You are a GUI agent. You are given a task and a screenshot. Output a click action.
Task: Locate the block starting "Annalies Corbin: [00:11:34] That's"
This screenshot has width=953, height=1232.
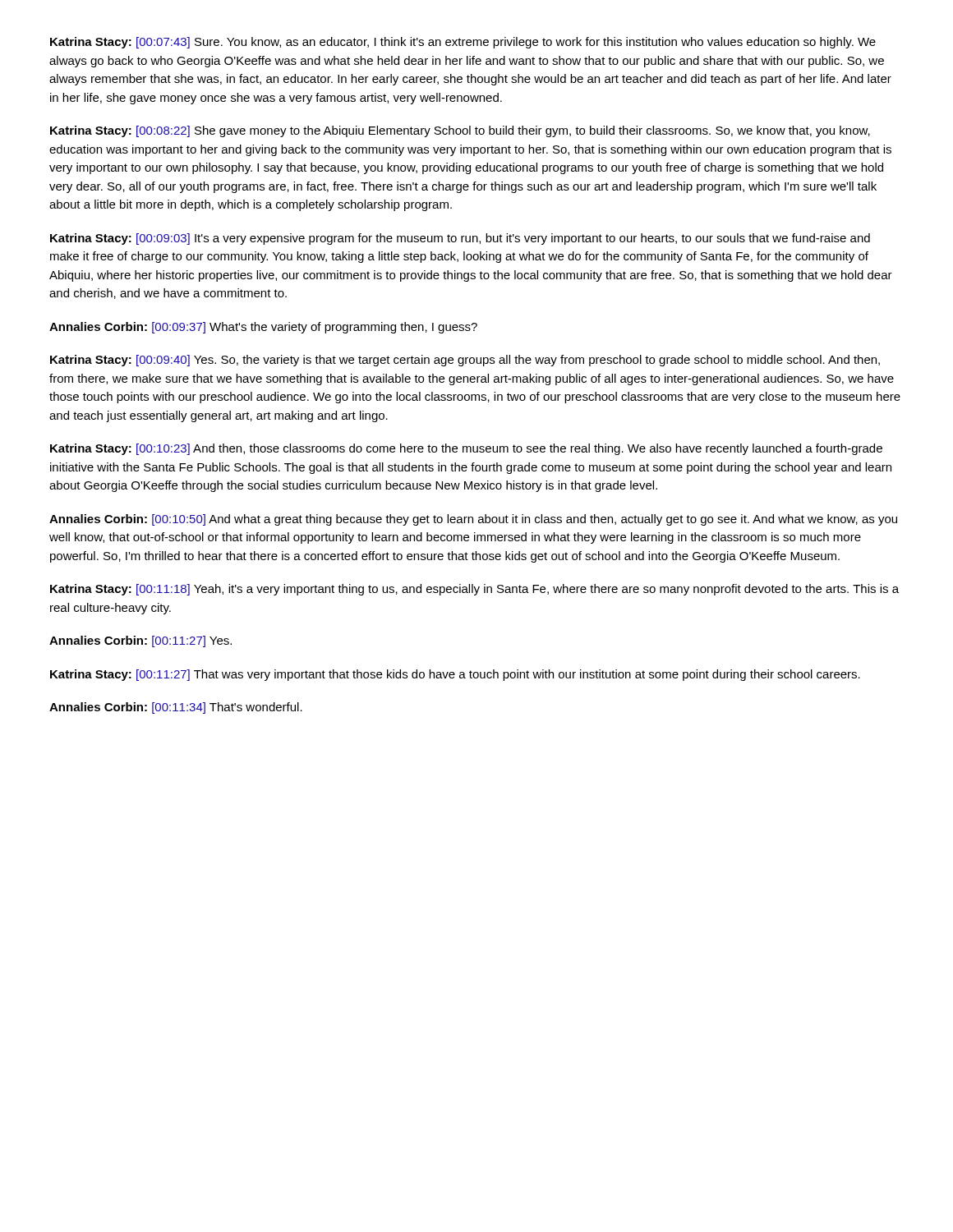(176, 707)
